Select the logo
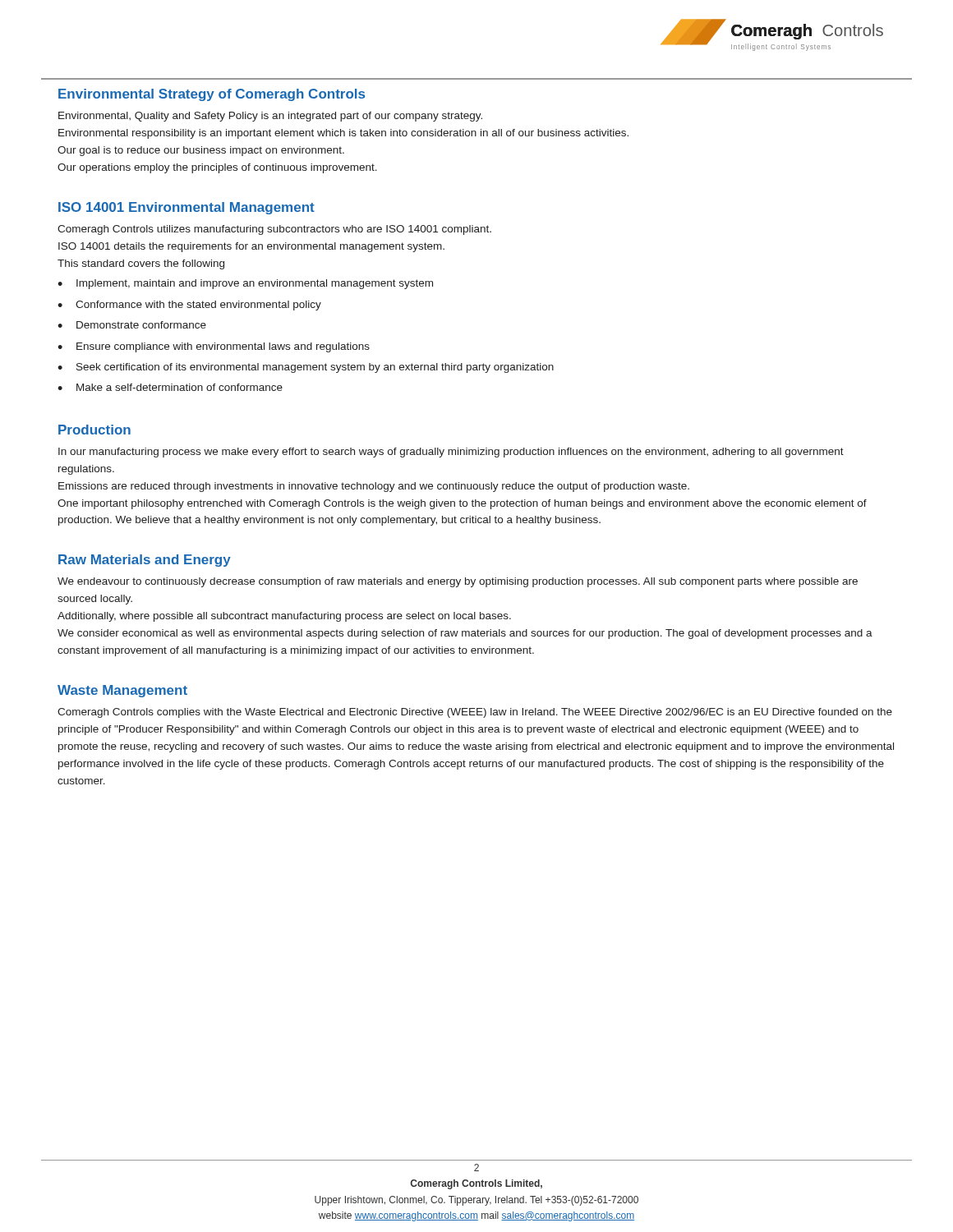The height and width of the screenshot is (1232, 953). [x=780, y=37]
